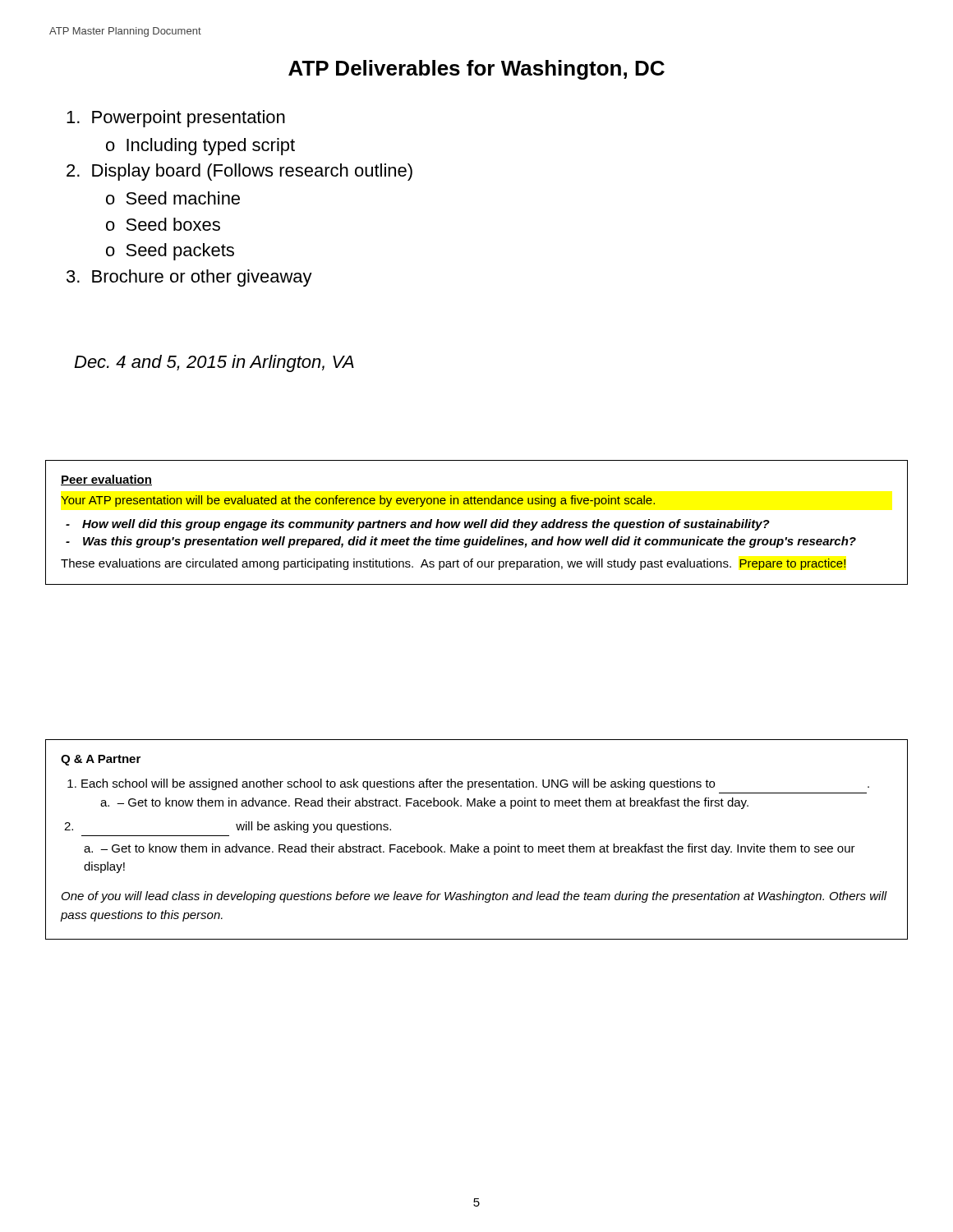Select the list item that says "3. Brochure or other giveaway"
The width and height of the screenshot is (953, 1232).
[x=189, y=277]
